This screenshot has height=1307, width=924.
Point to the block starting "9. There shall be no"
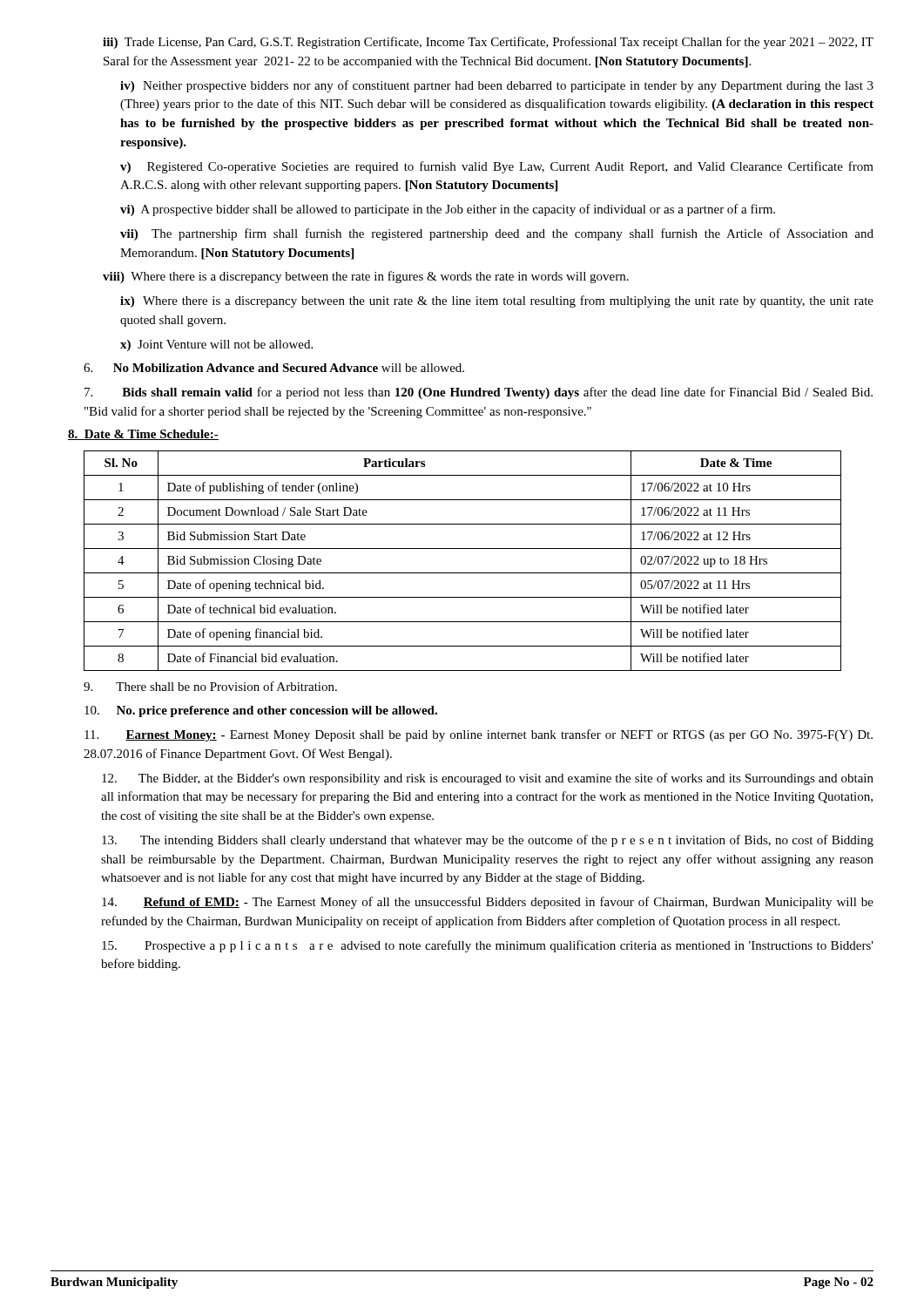211,686
